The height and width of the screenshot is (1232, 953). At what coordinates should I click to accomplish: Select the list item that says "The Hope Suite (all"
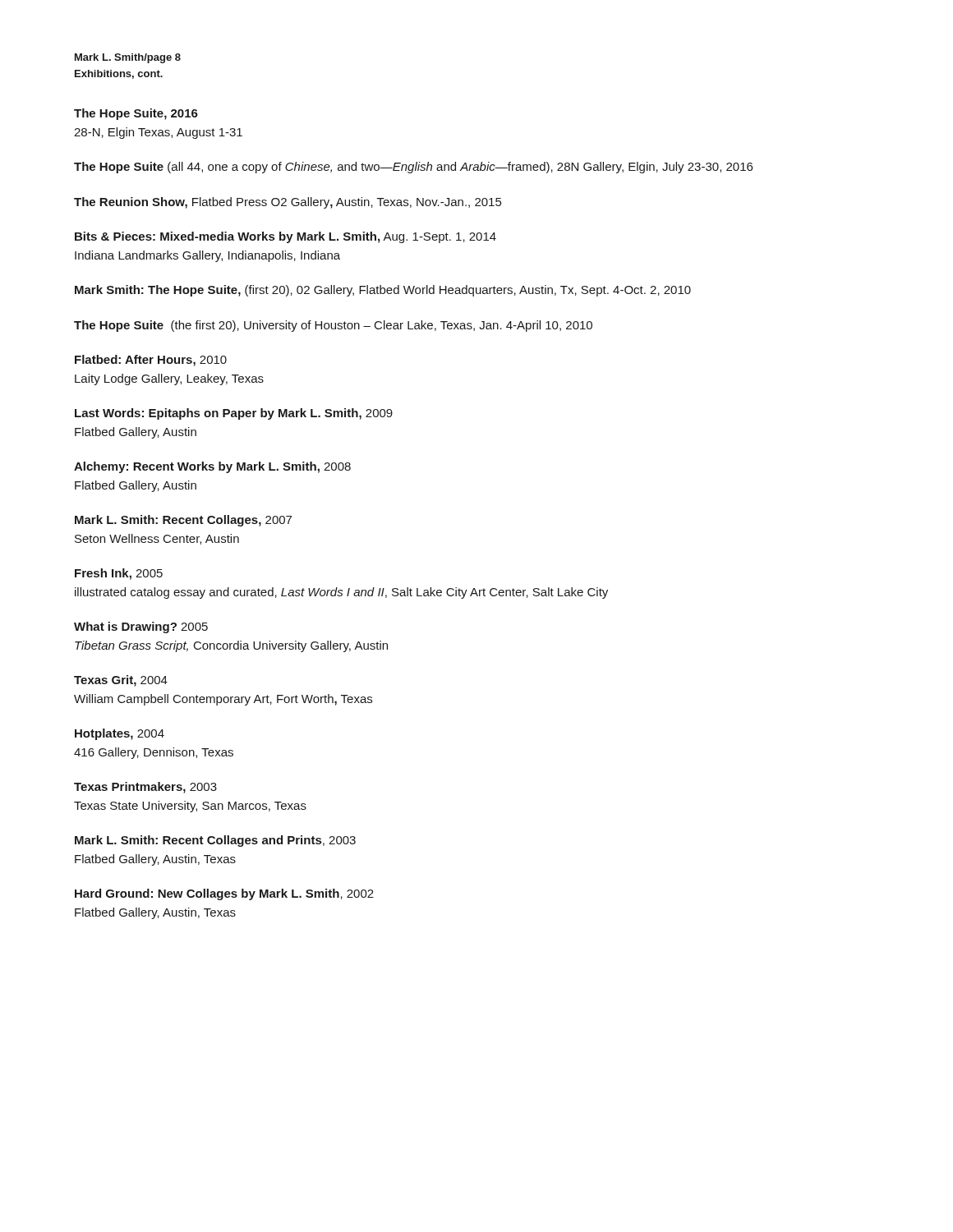[414, 166]
